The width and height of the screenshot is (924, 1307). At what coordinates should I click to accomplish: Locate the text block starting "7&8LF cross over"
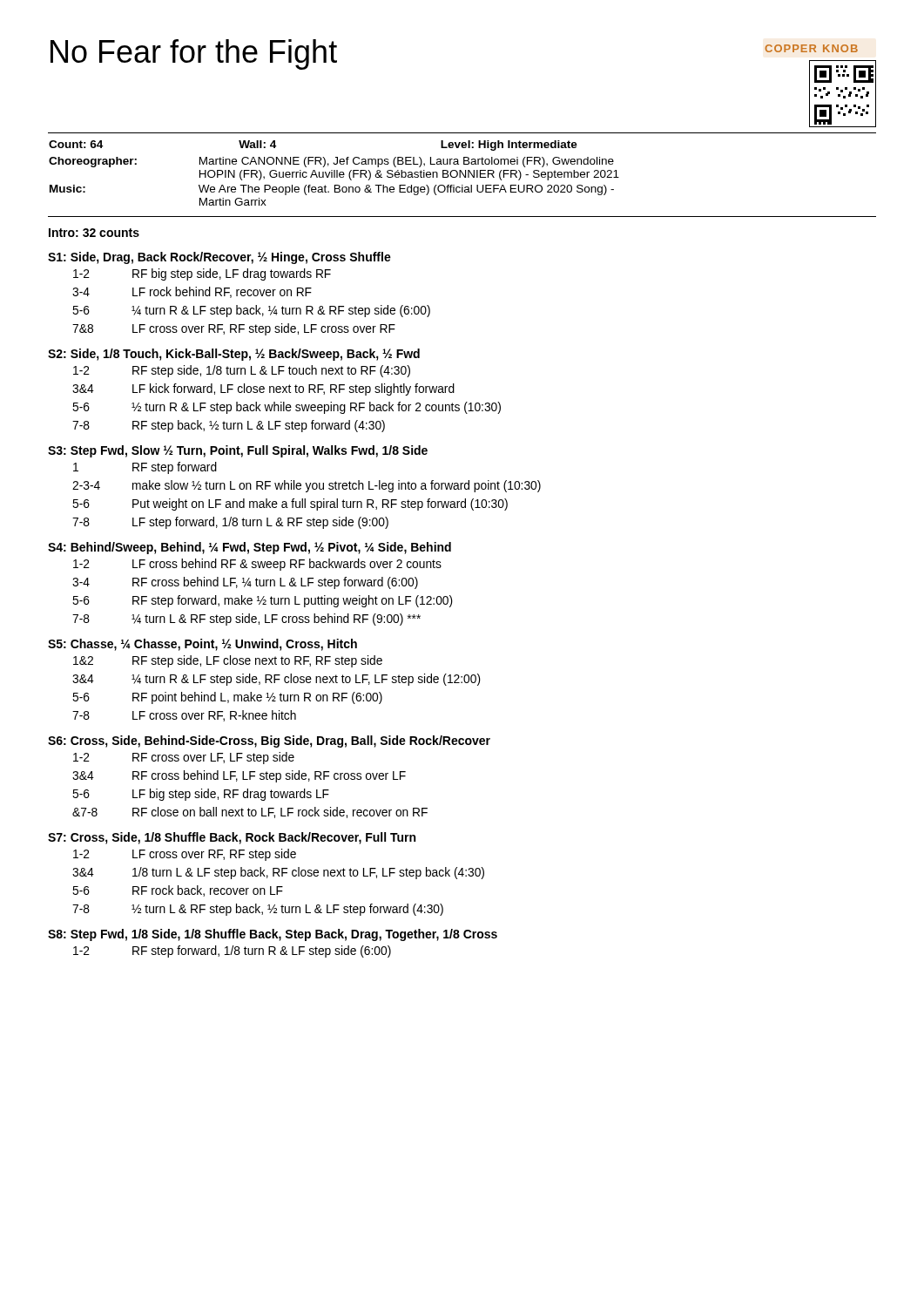coord(234,329)
